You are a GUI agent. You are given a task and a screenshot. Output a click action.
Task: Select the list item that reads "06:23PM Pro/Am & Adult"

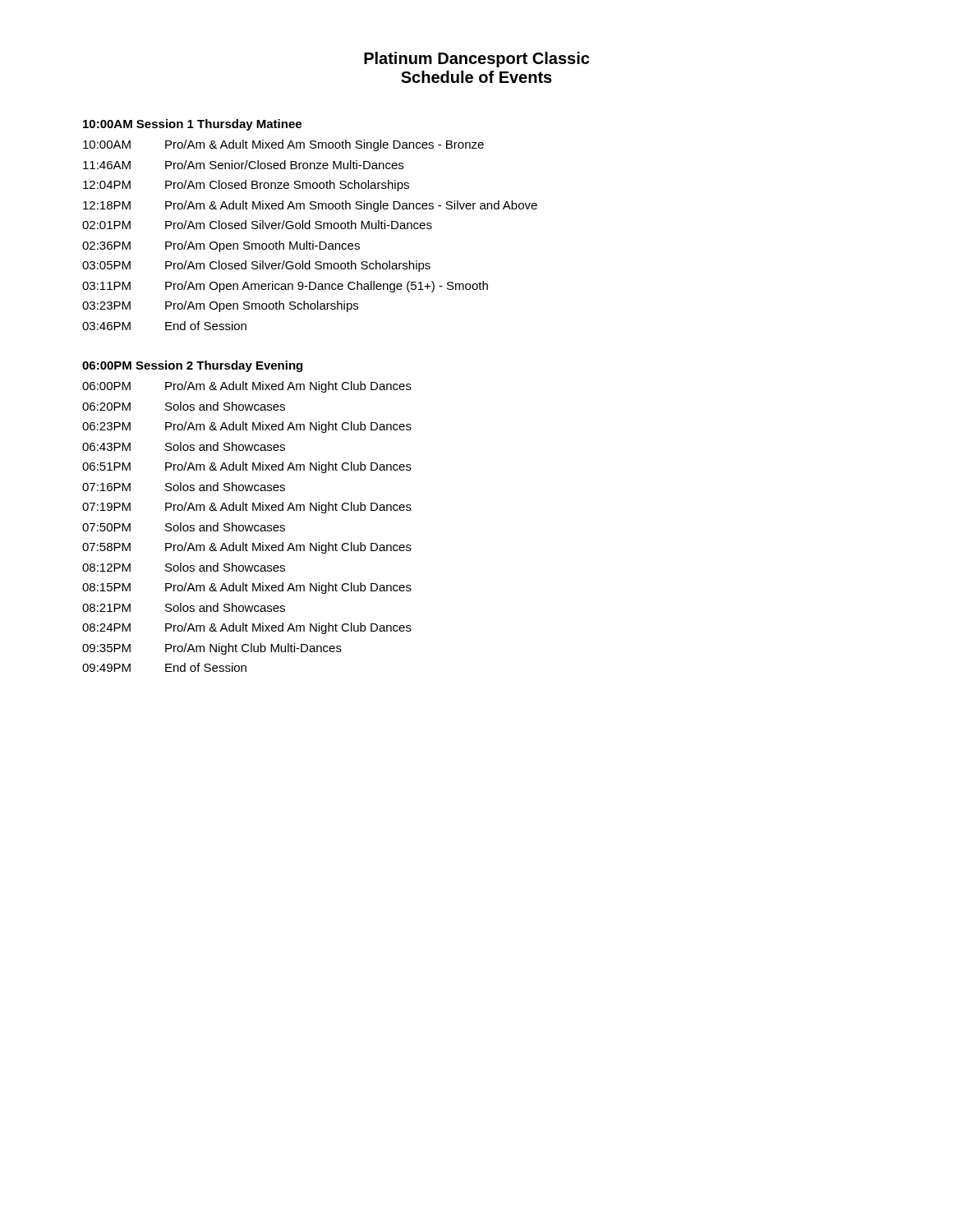coord(247,427)
